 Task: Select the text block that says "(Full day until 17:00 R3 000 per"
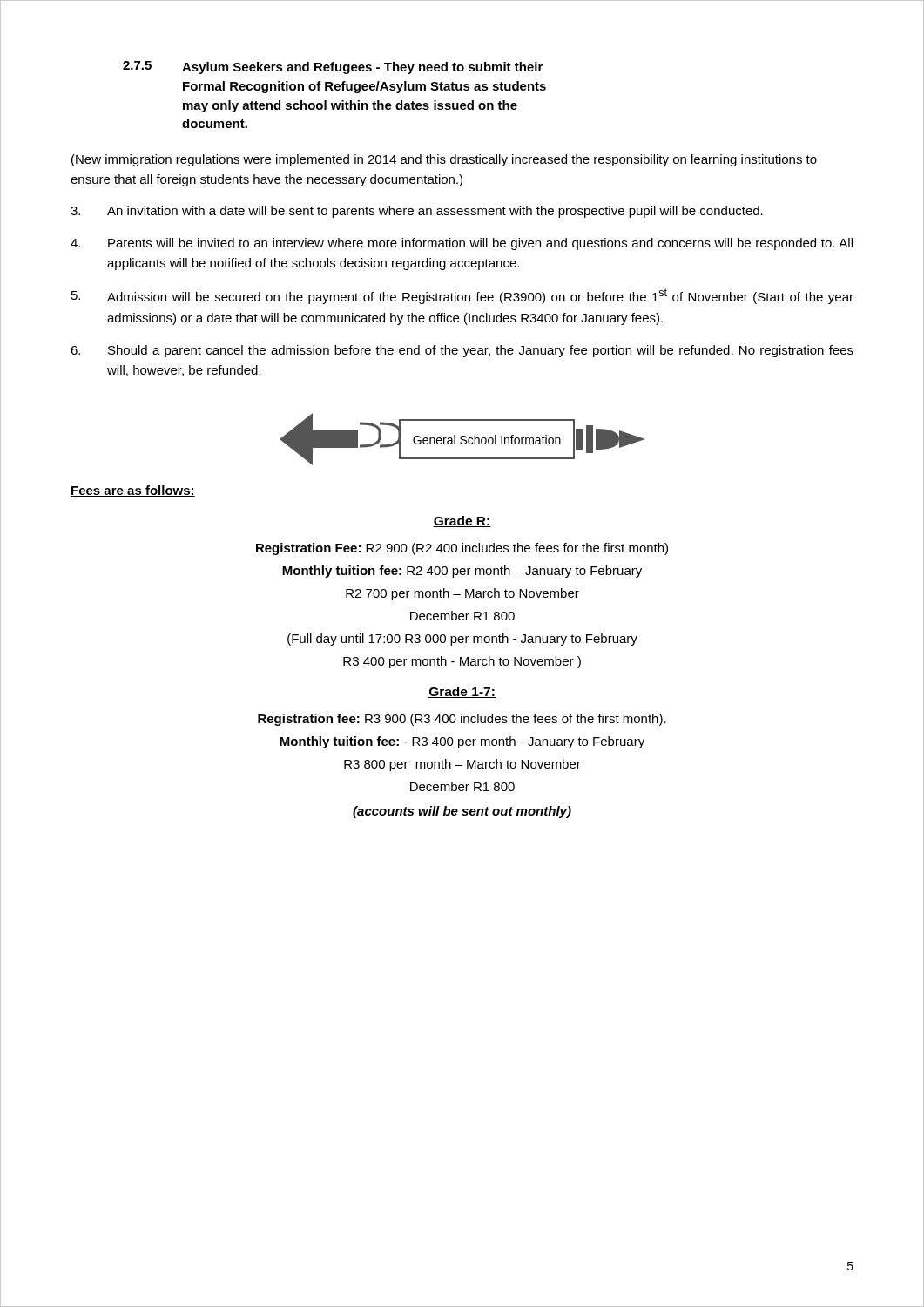462,638
